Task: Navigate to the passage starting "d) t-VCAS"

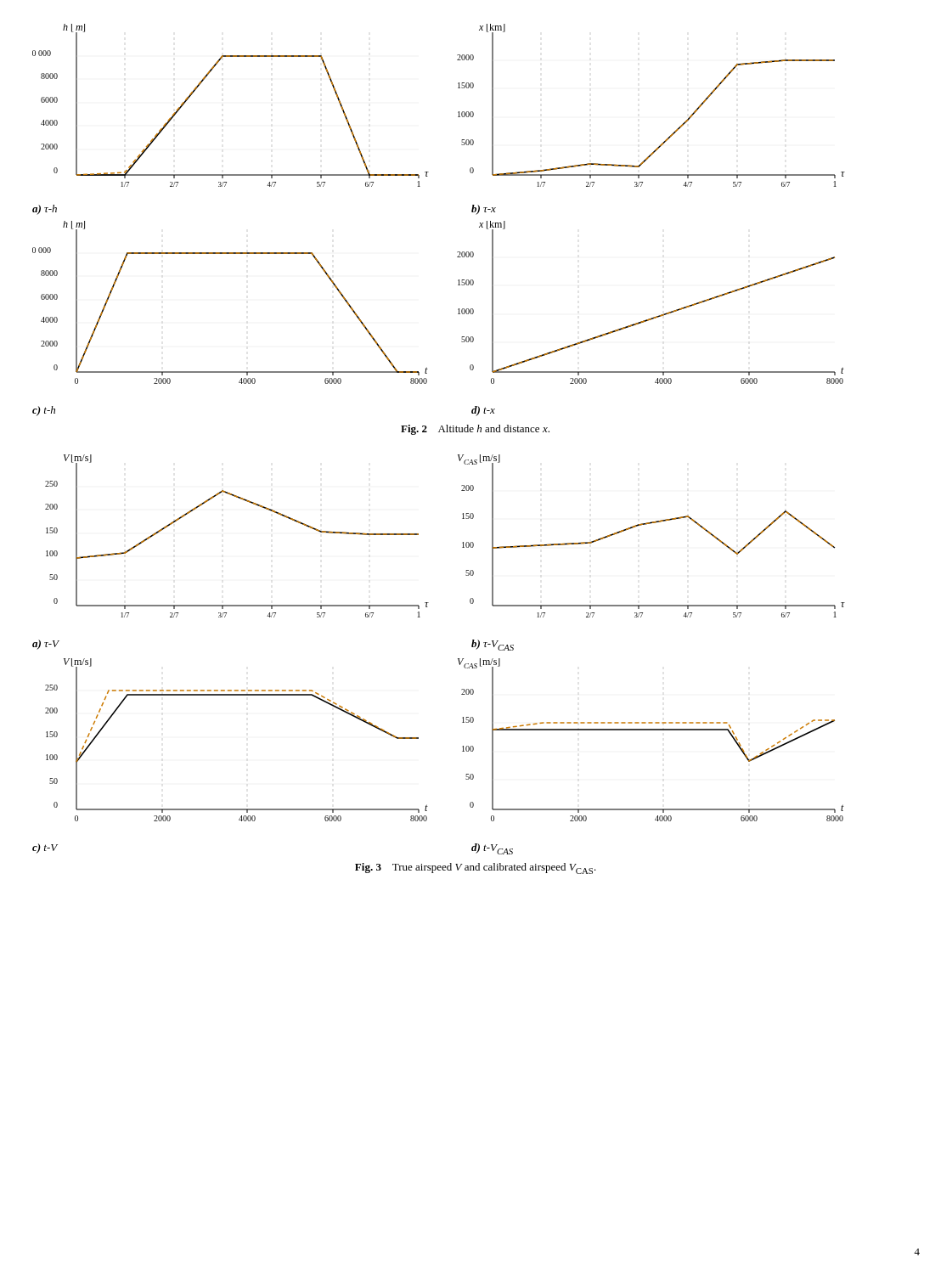Action: [x=492, y=848]
